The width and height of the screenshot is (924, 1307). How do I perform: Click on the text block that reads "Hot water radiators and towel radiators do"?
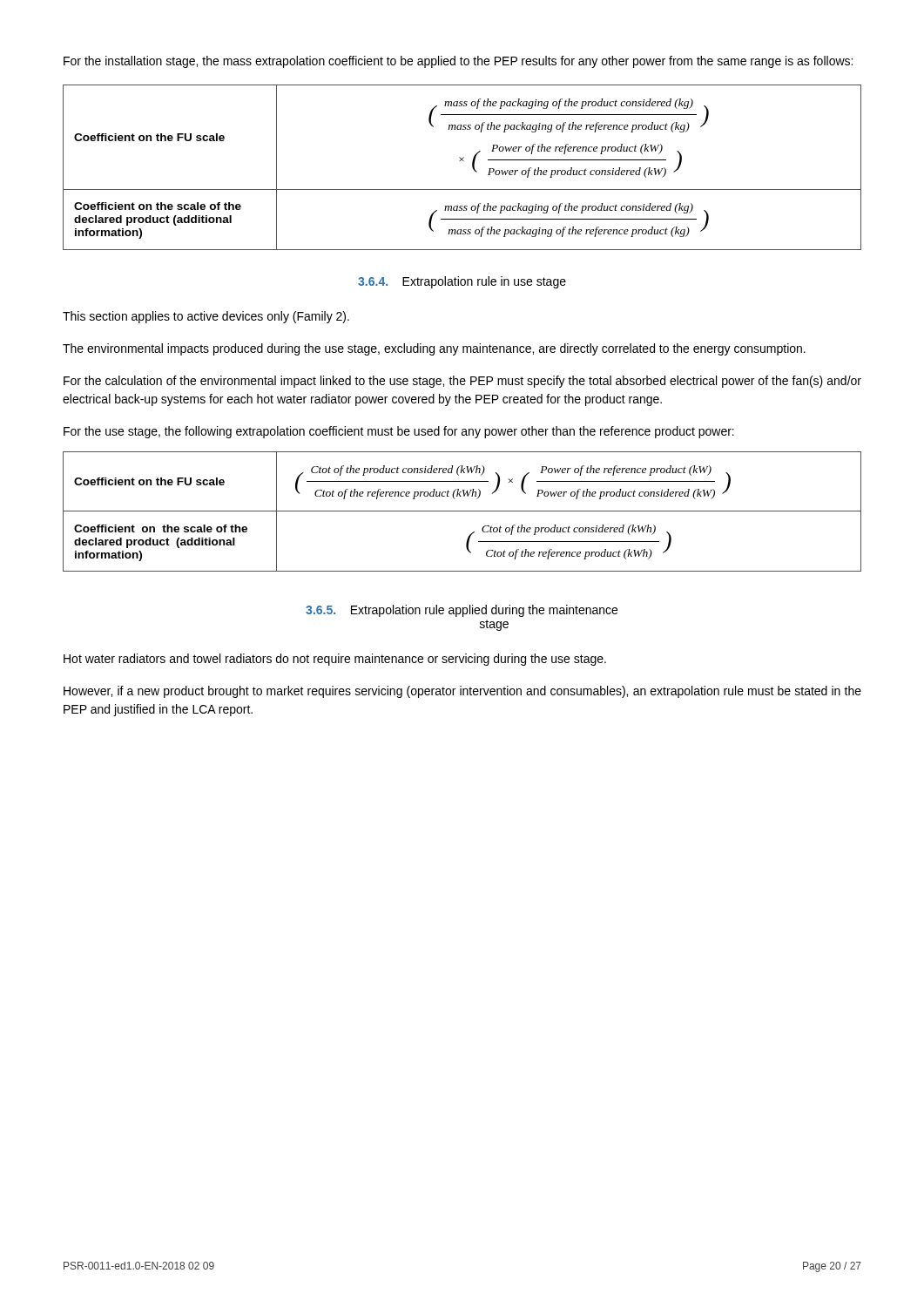point(335,659)
